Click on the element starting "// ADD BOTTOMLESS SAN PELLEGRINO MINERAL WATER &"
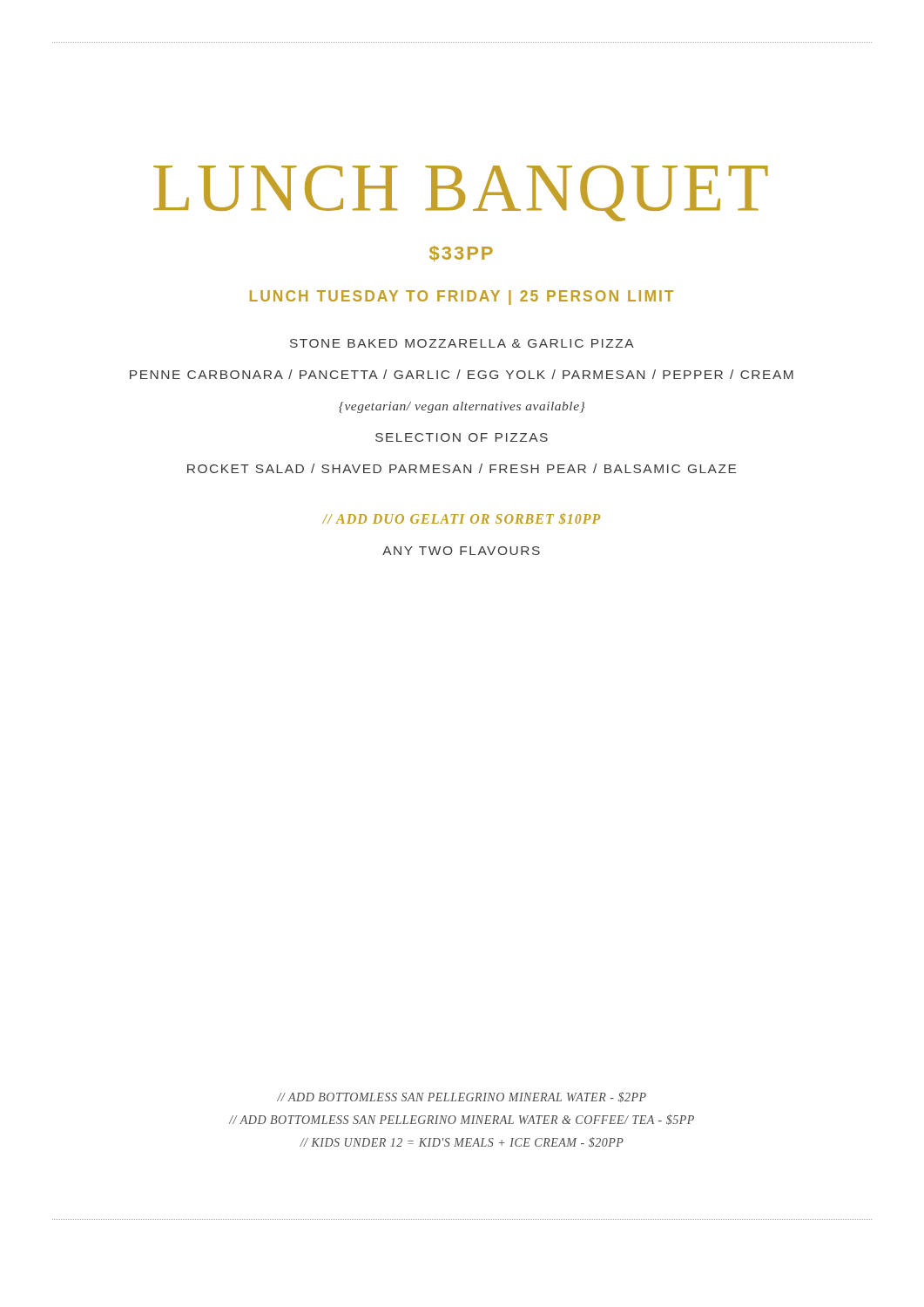 462,1120
